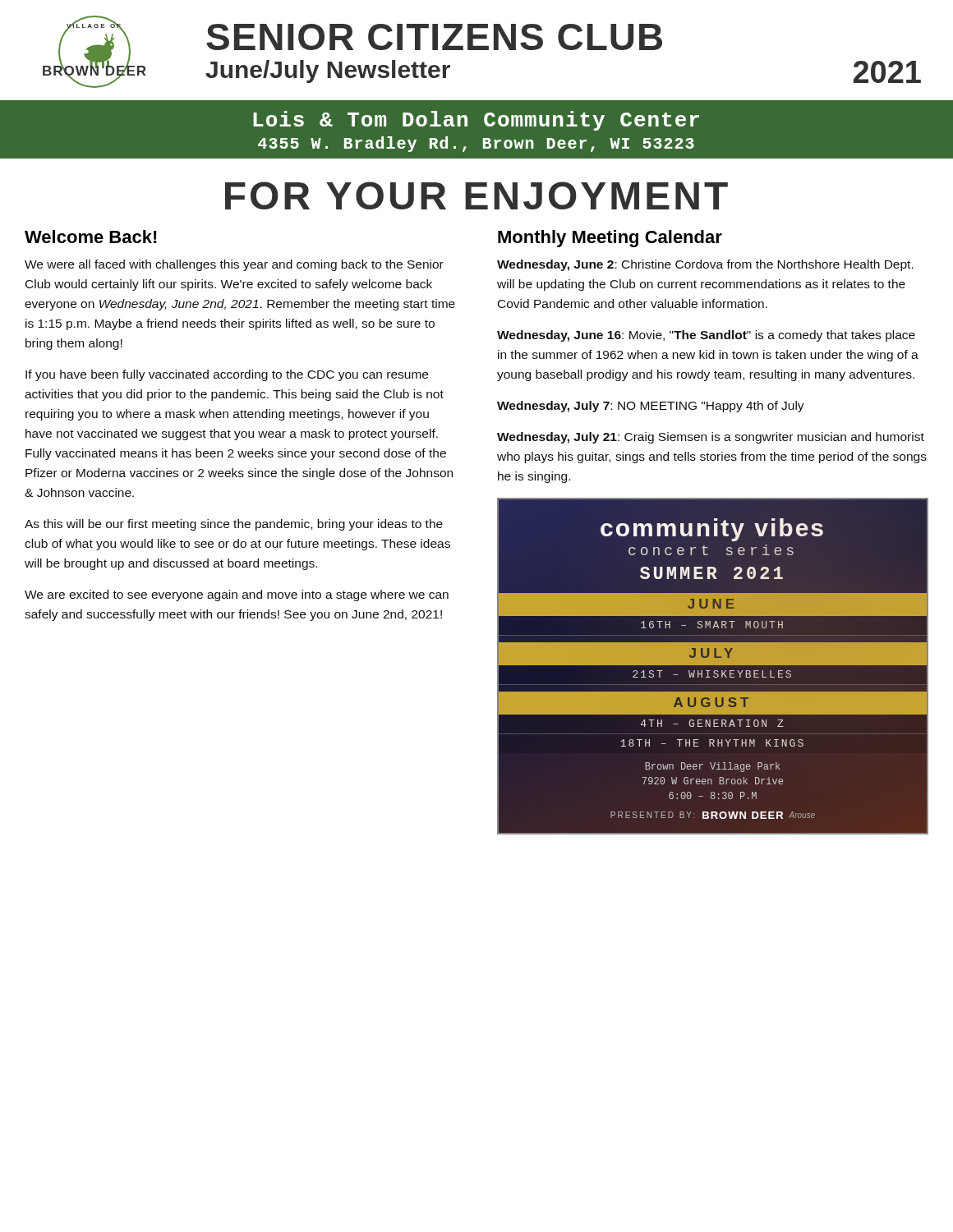953x1232 pixels.
Task: Find the block on this page that starts "If you have been"
Action: click(239, 433)
